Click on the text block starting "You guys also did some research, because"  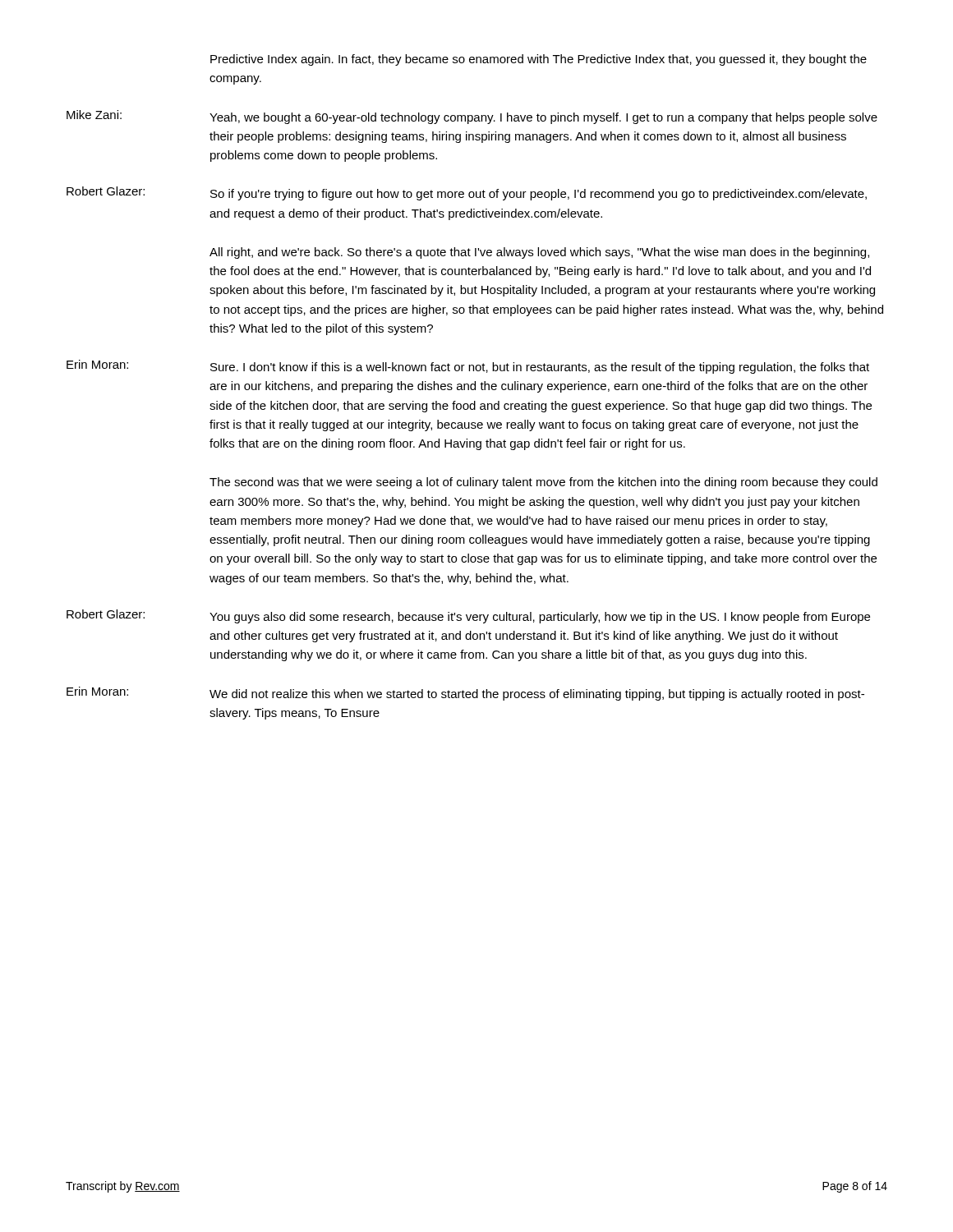click(548, 635)
